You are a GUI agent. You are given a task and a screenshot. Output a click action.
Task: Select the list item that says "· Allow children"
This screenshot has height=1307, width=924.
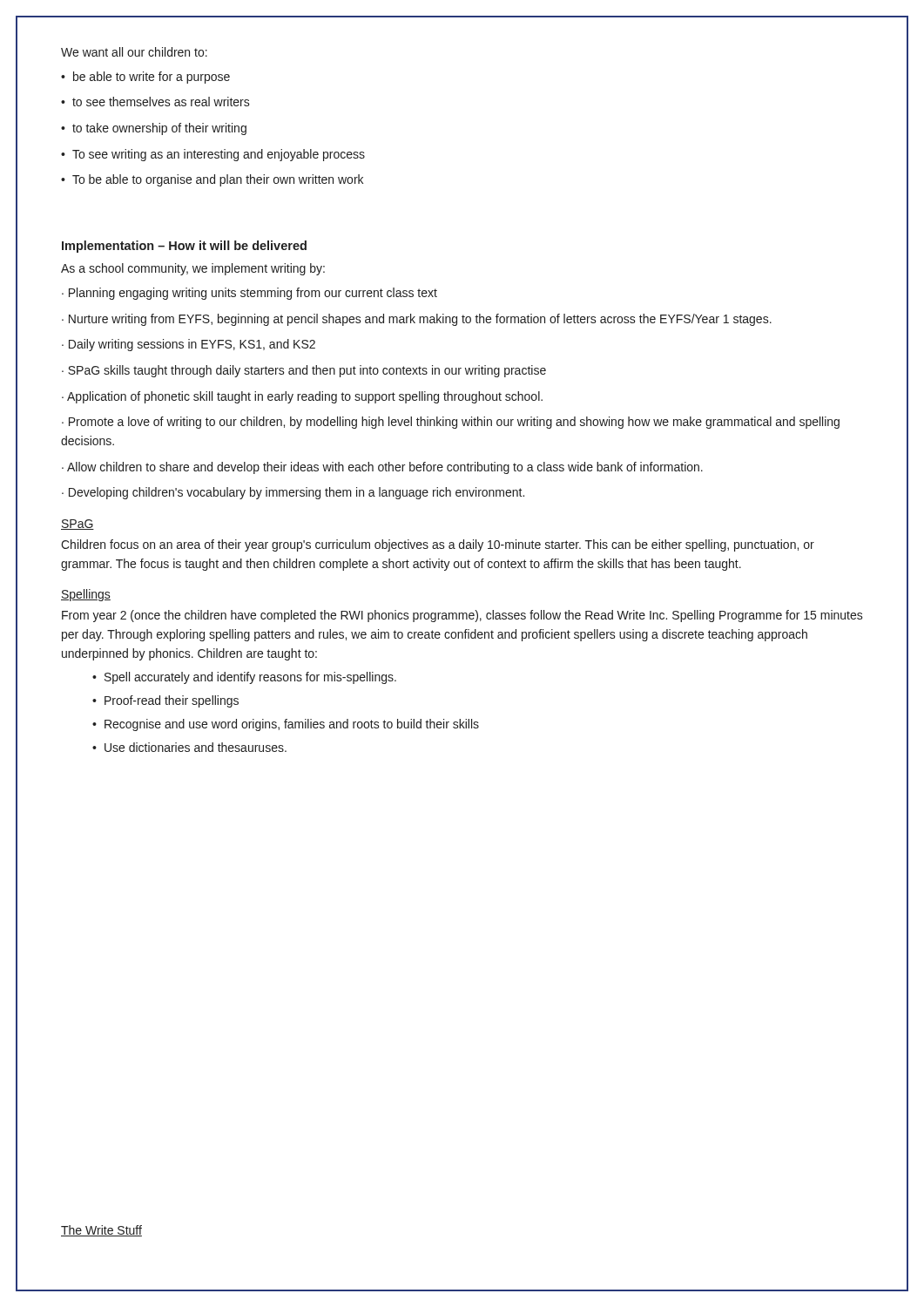pyautogui.click(x=382, y=467)
